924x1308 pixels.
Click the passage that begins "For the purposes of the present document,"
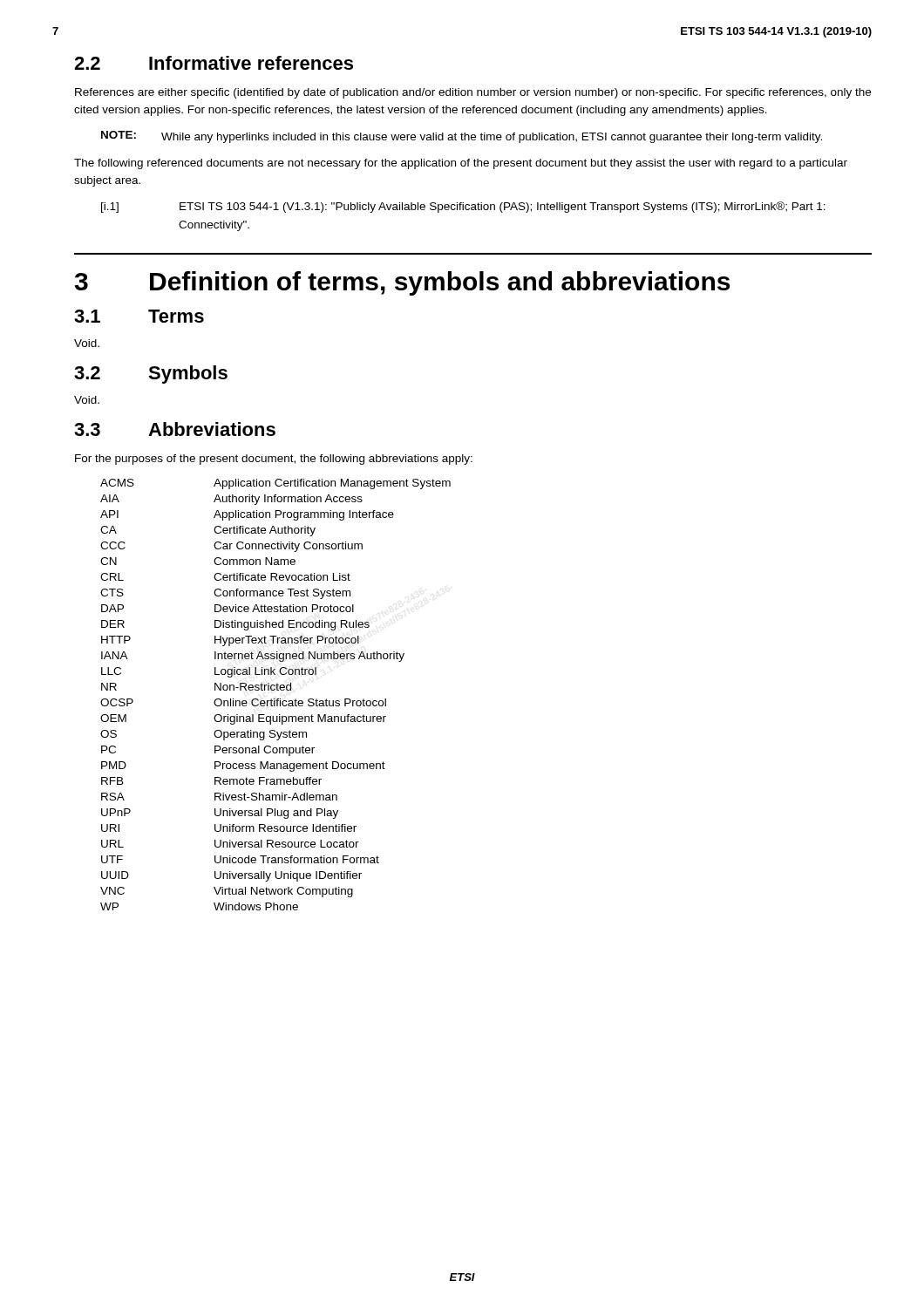click(x=274, y=458)
